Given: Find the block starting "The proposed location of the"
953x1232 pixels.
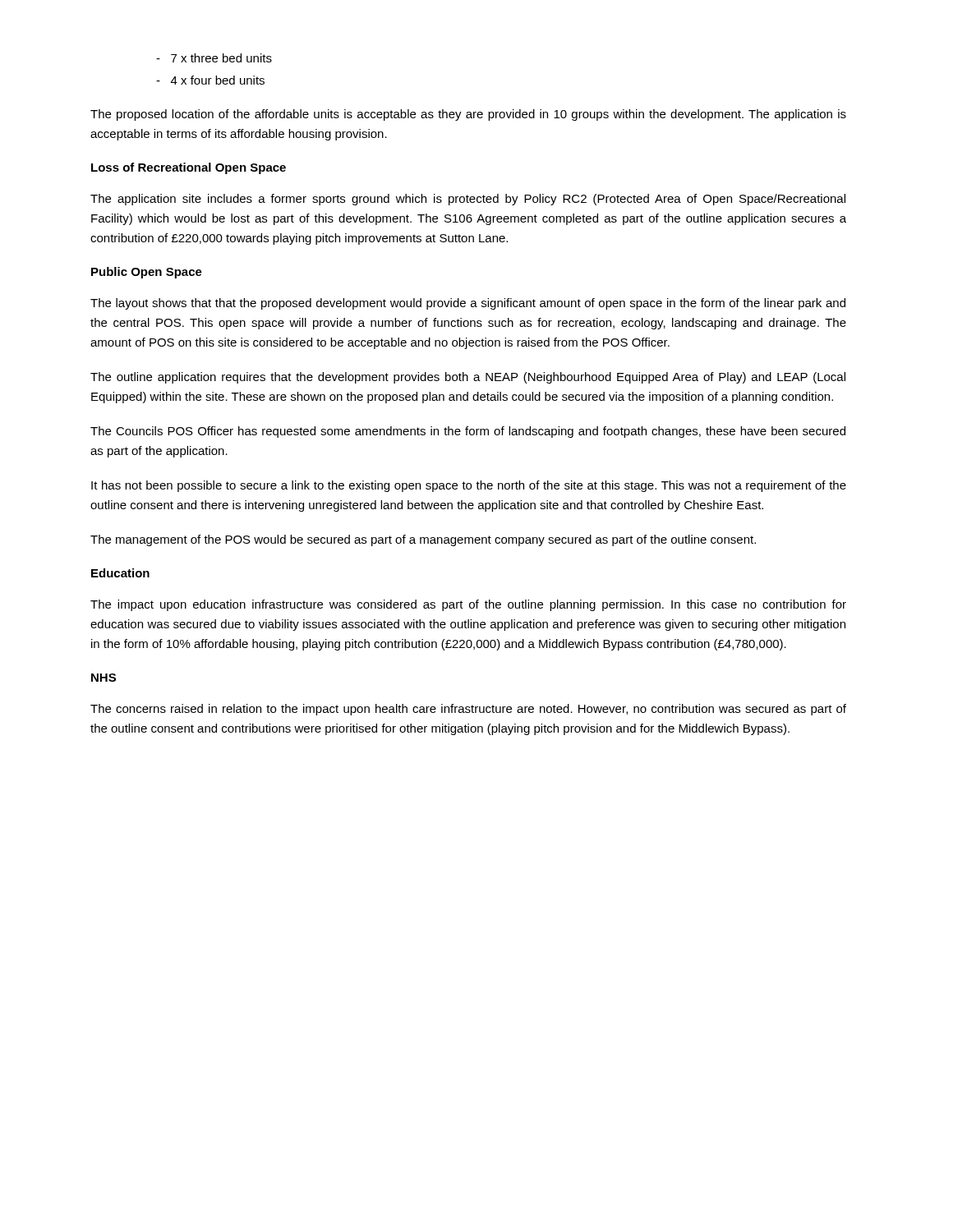Looking at the screenshot, I should coord(468,124).
